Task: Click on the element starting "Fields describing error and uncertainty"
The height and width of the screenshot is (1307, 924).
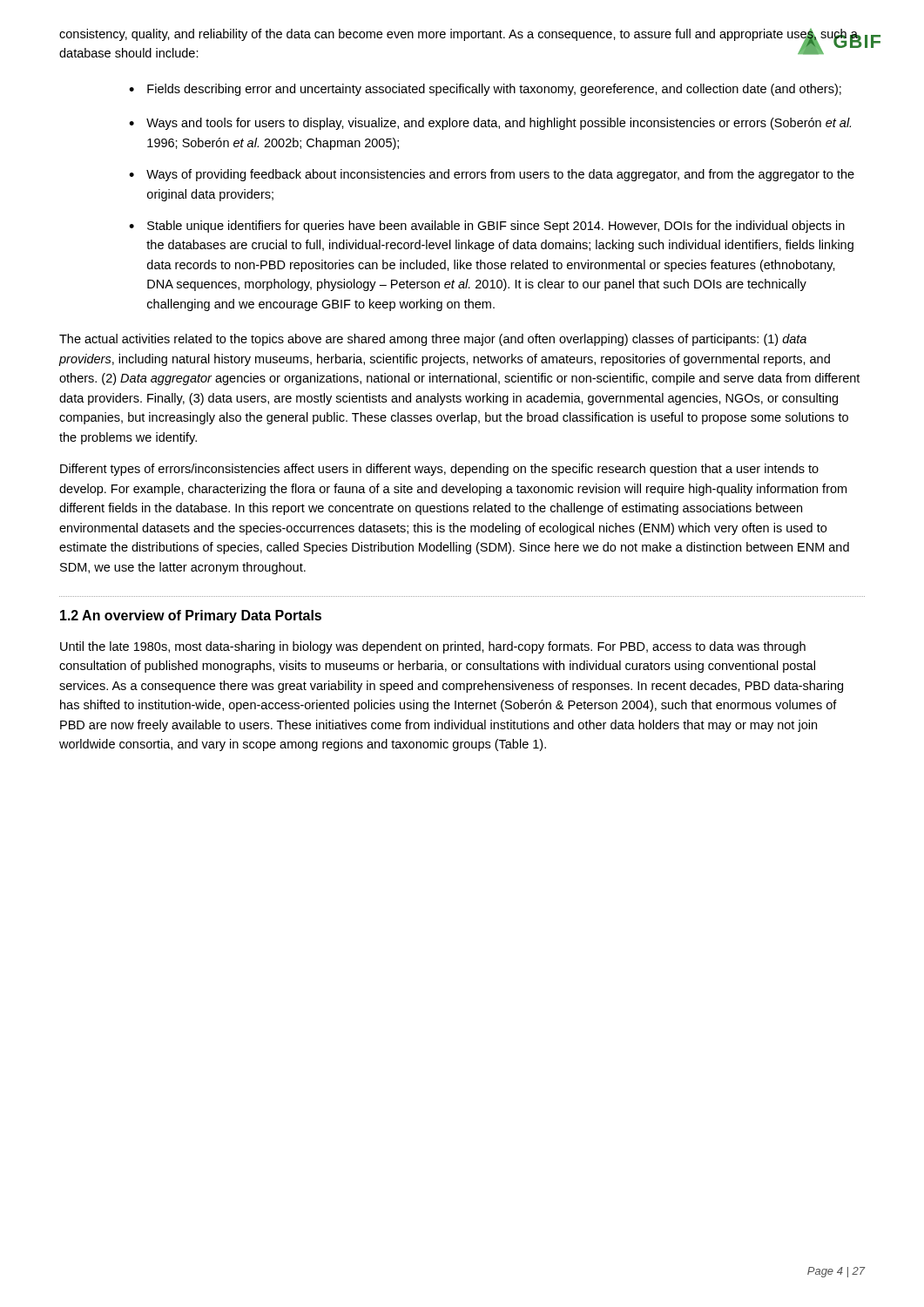Action: tap(494, 89)
